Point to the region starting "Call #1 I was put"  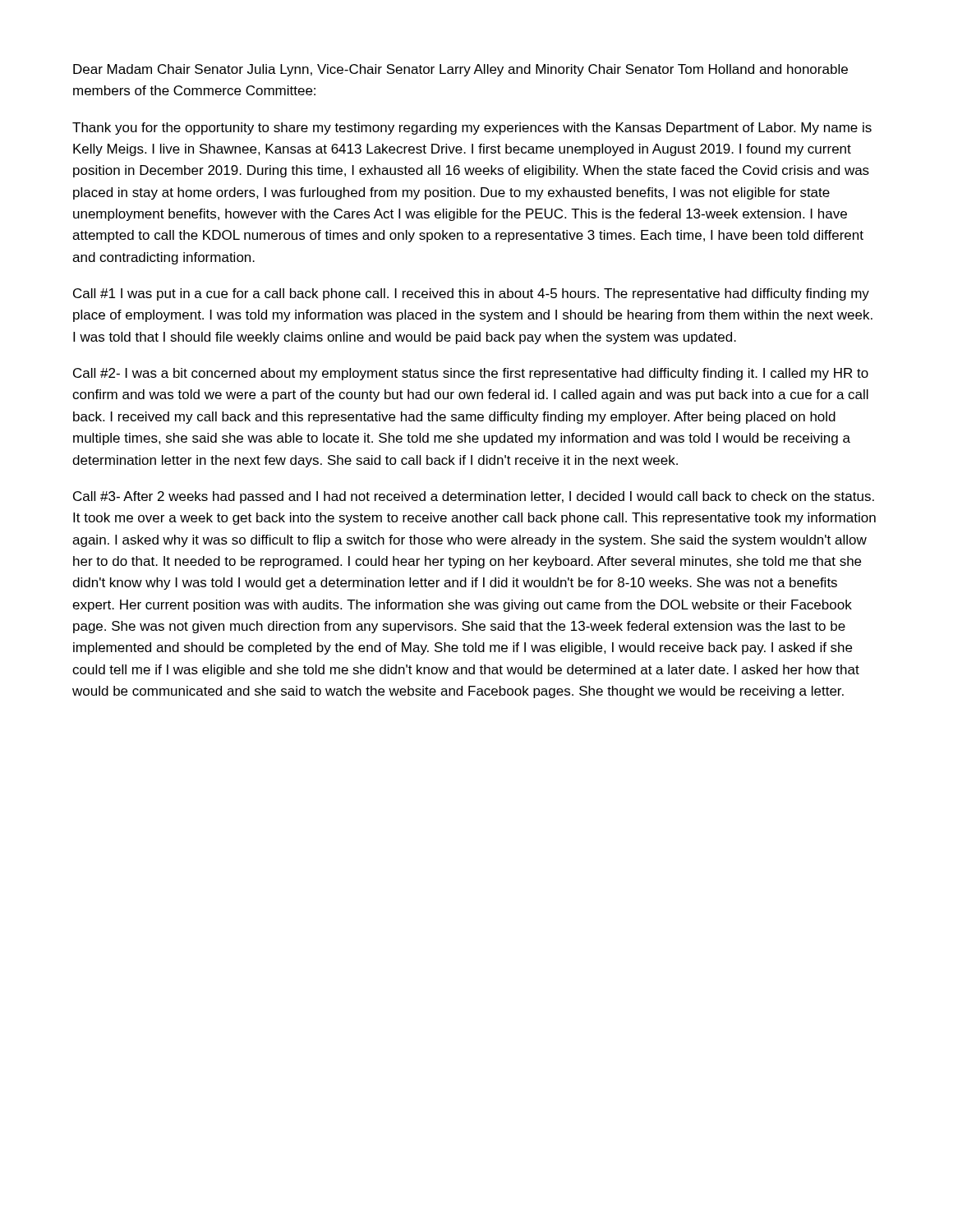coord(473,315)
